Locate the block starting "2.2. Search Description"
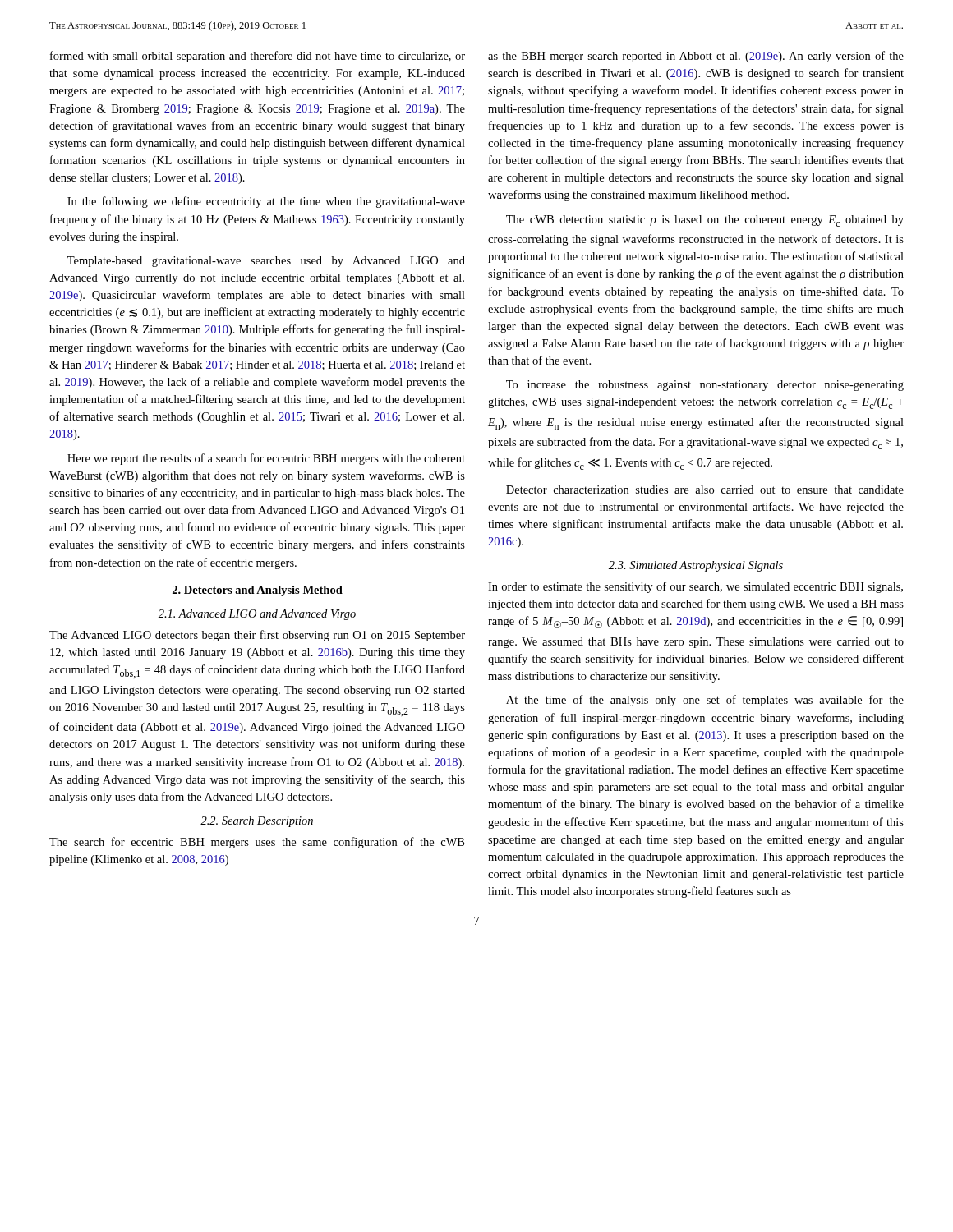Screen dimensions: 1232x953 257,820
